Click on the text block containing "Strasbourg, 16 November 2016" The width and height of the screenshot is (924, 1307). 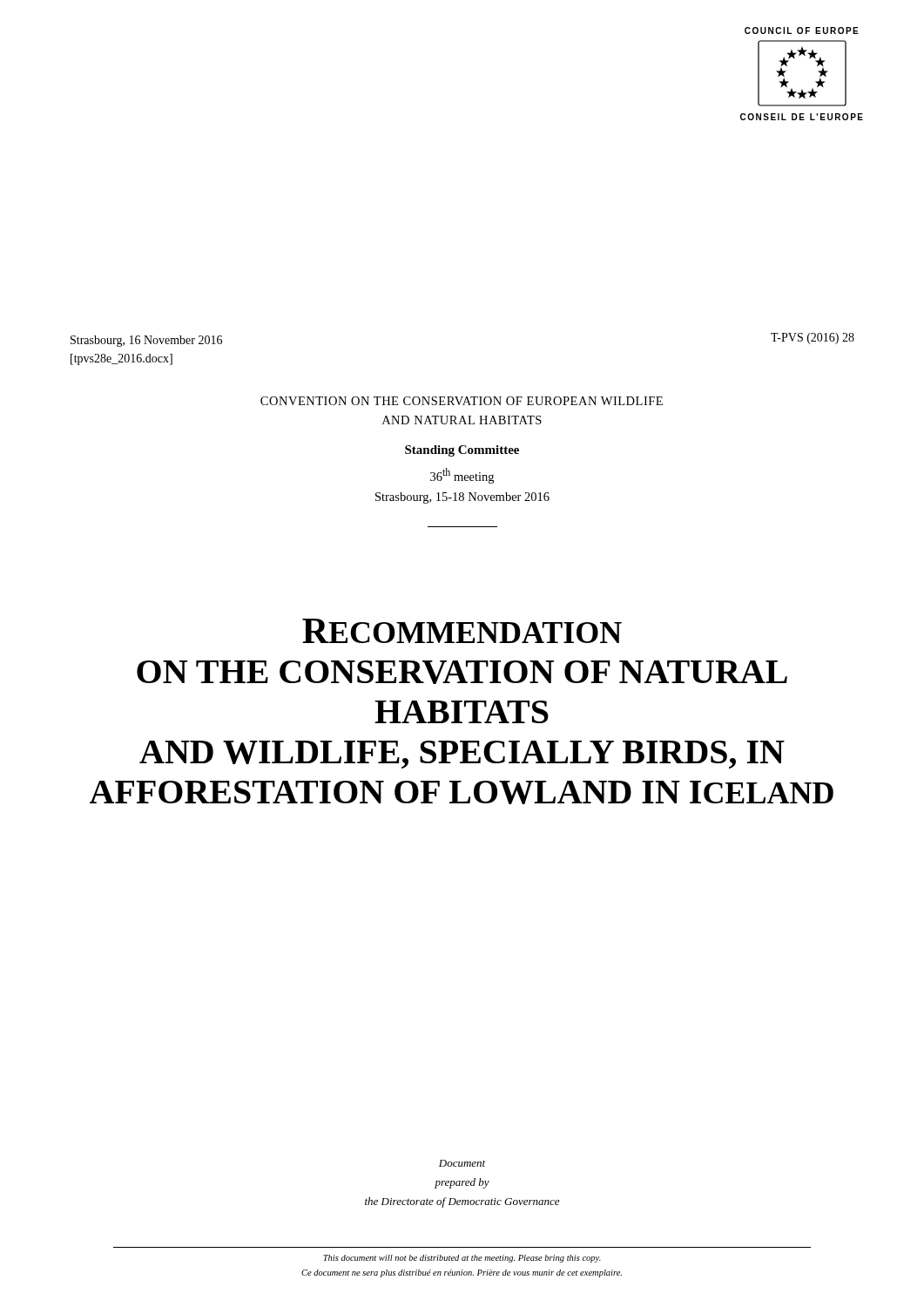[146, 349]
